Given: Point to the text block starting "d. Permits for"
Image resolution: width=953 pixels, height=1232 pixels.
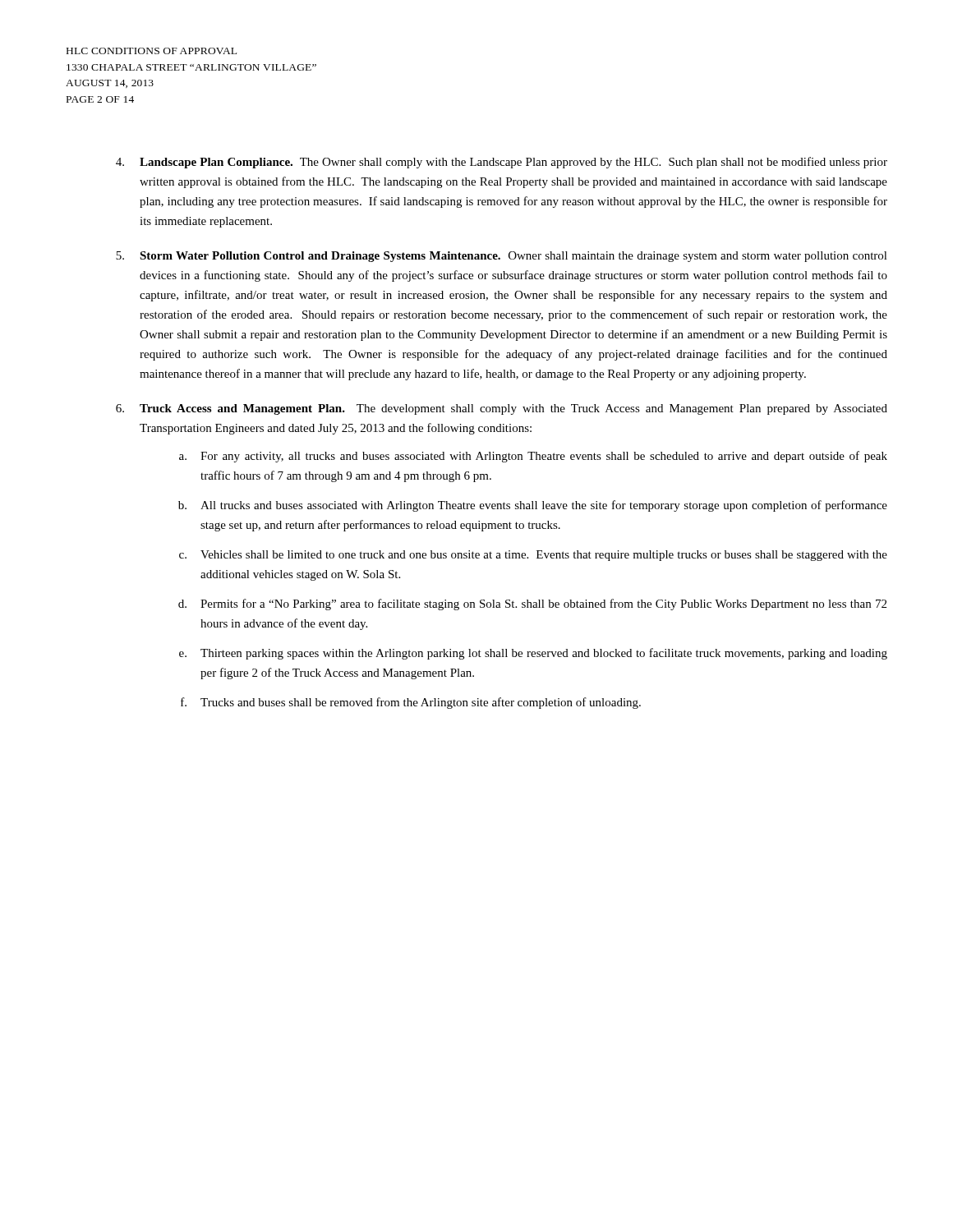Looking at the screenshot, I should (x=513, y=614).
